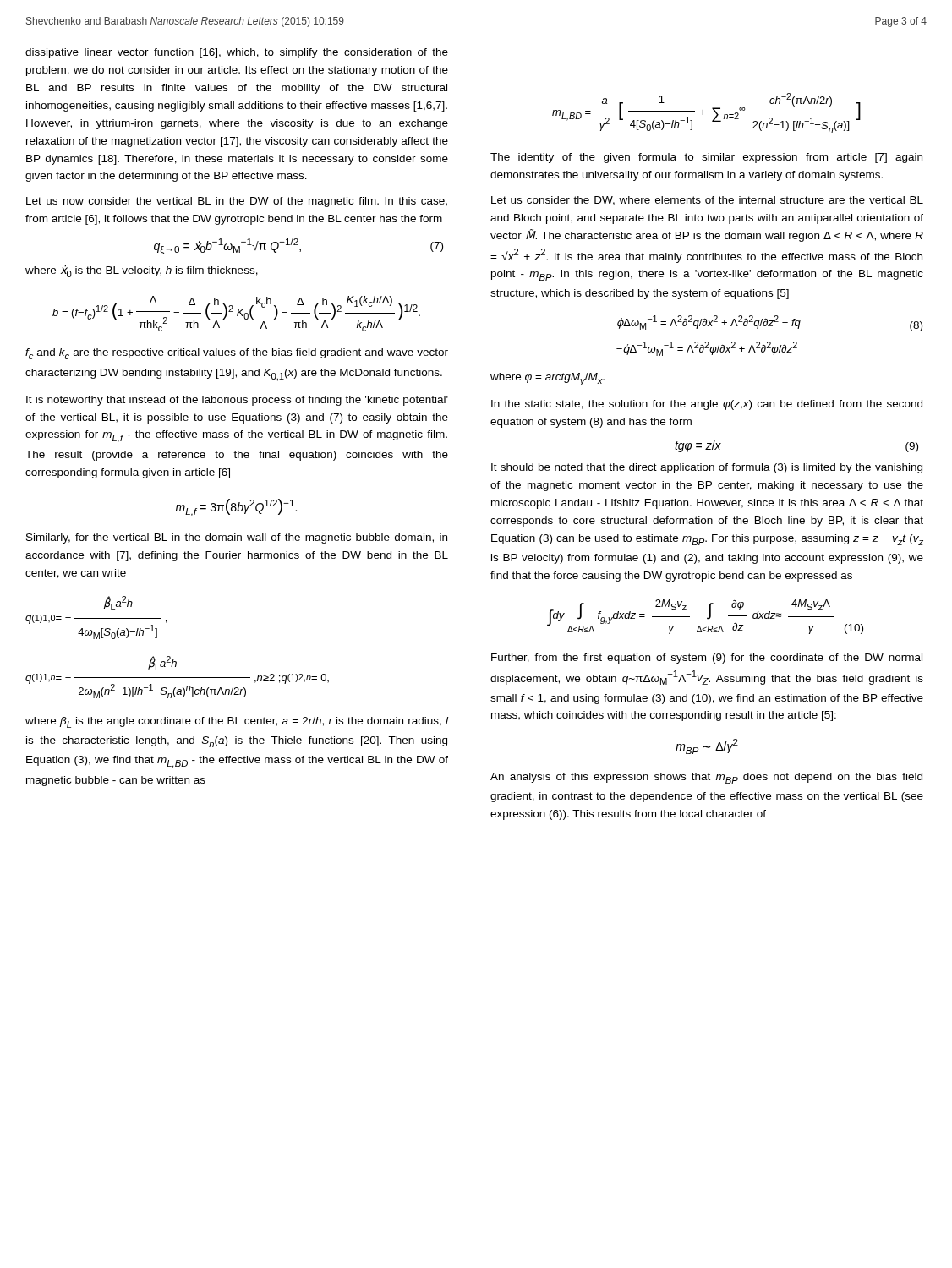Viewport: 952px width, 1268px height.
Task: Find the text block containing "Let us consider the DW, where elements of"
Action: tap(707, 247)
